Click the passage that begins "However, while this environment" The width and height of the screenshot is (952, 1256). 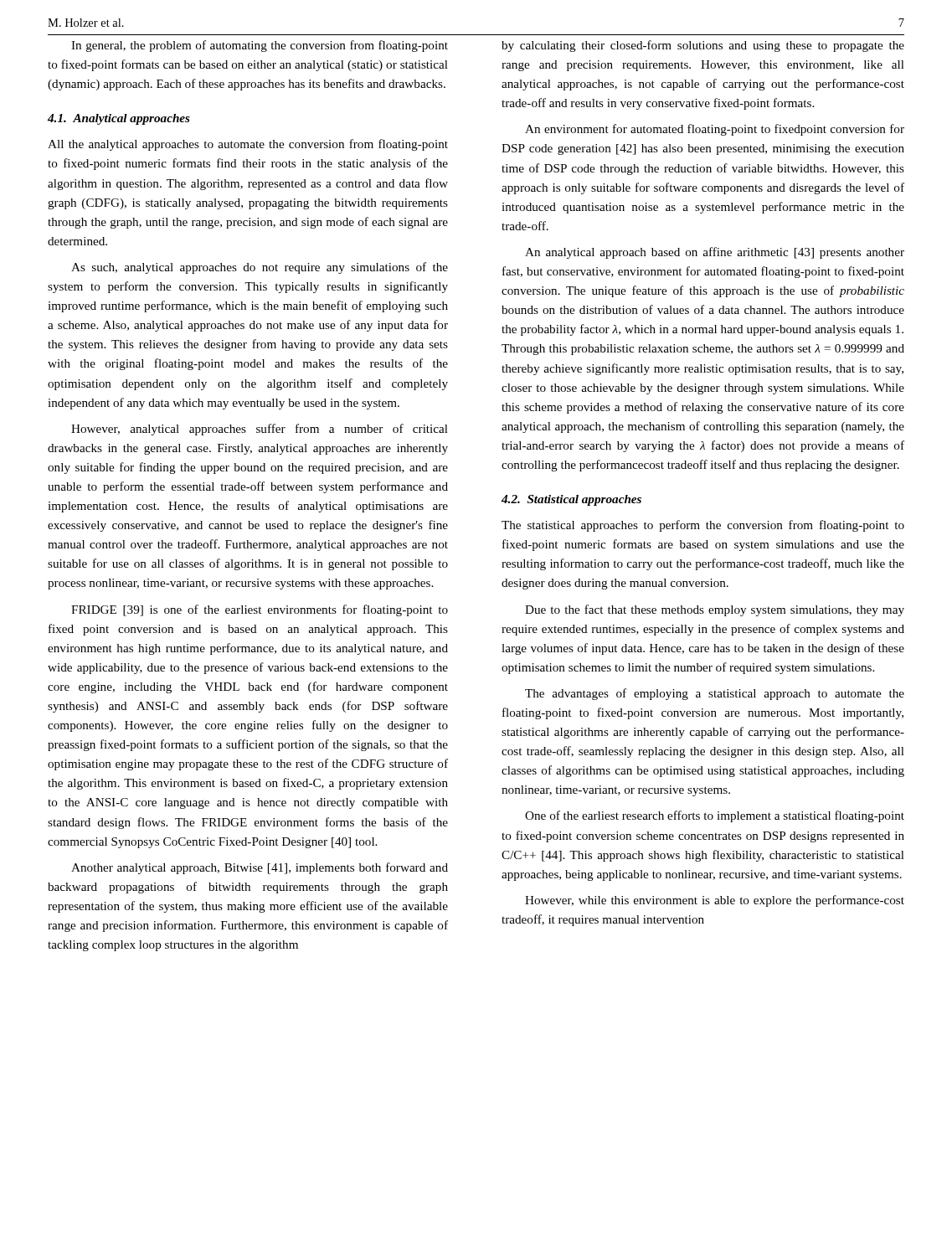coord(703,909)
